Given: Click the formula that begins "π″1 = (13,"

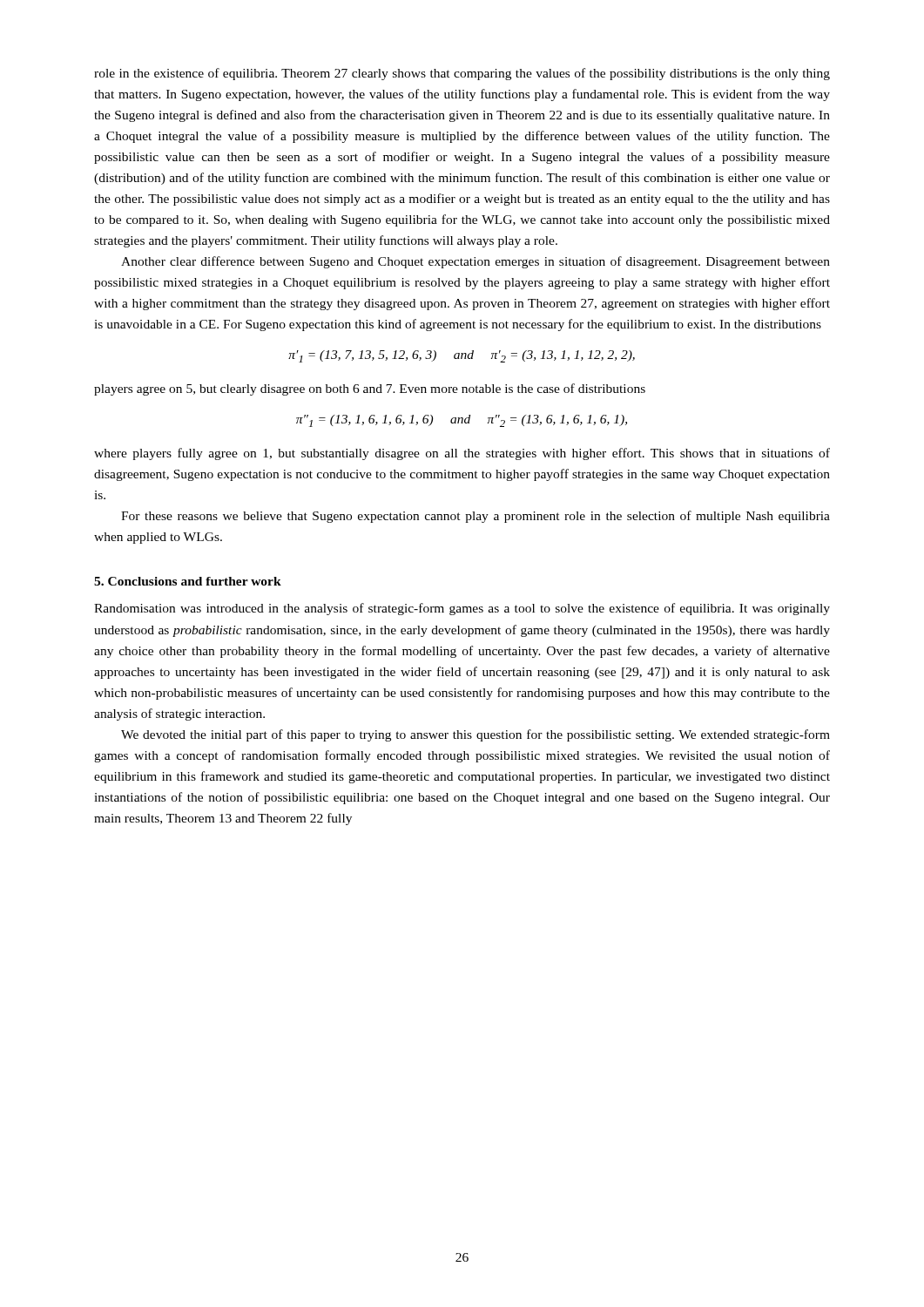Looking at the screenshot, I should [x=462, y=421].
